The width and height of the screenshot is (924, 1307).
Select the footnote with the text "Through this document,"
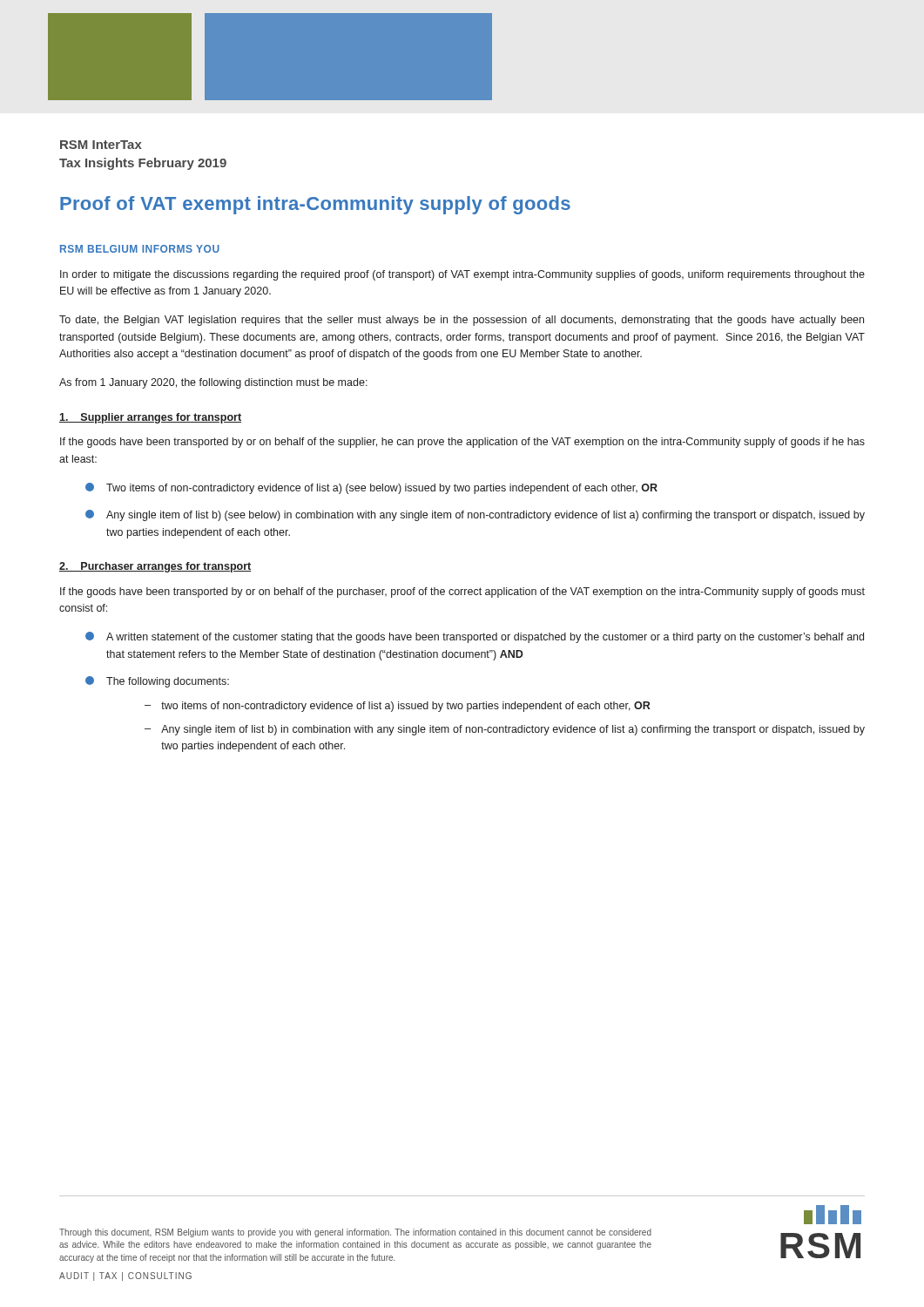tap(355, 1245)
